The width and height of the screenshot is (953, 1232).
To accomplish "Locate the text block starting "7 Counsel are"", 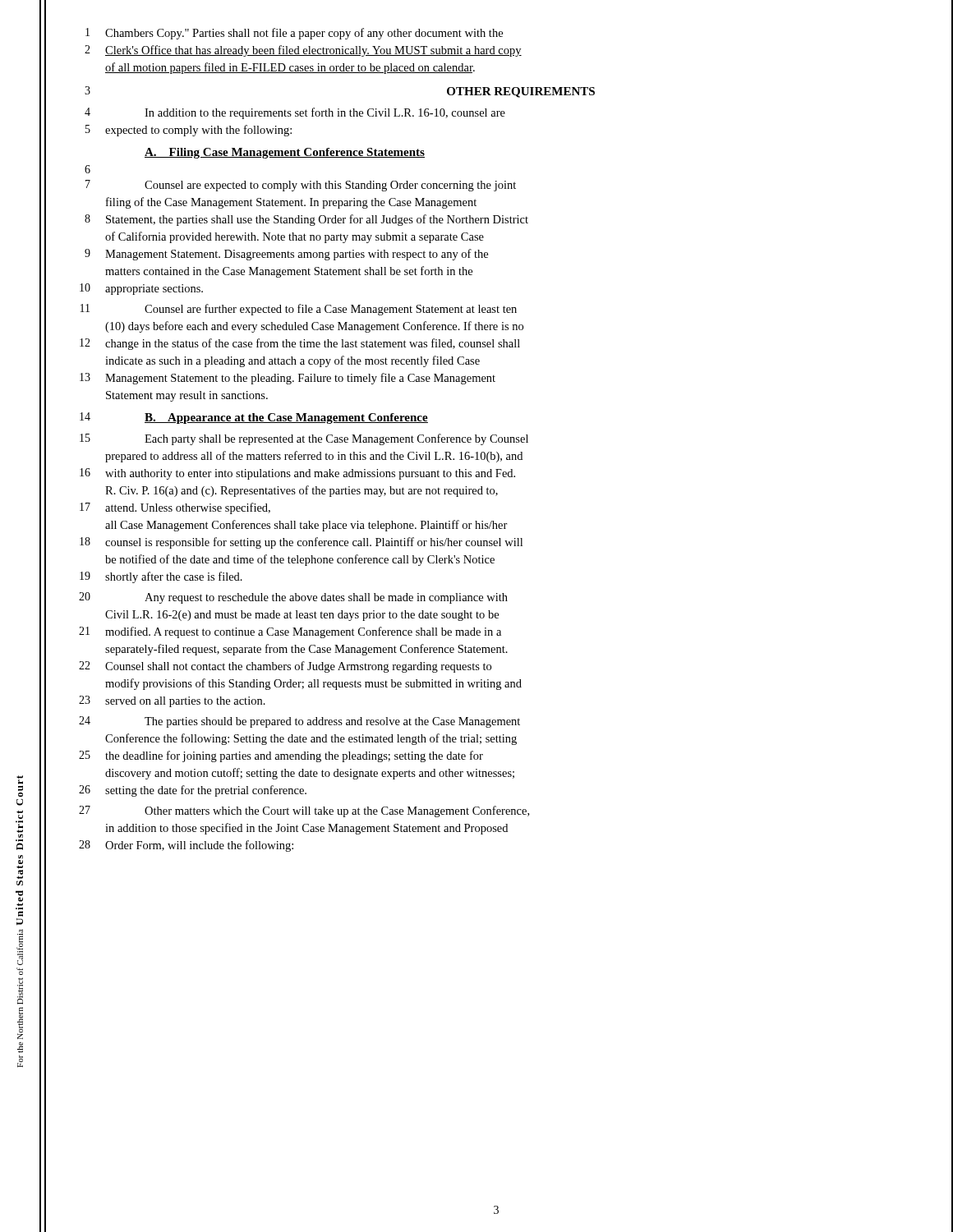I will tap(301, 186).
